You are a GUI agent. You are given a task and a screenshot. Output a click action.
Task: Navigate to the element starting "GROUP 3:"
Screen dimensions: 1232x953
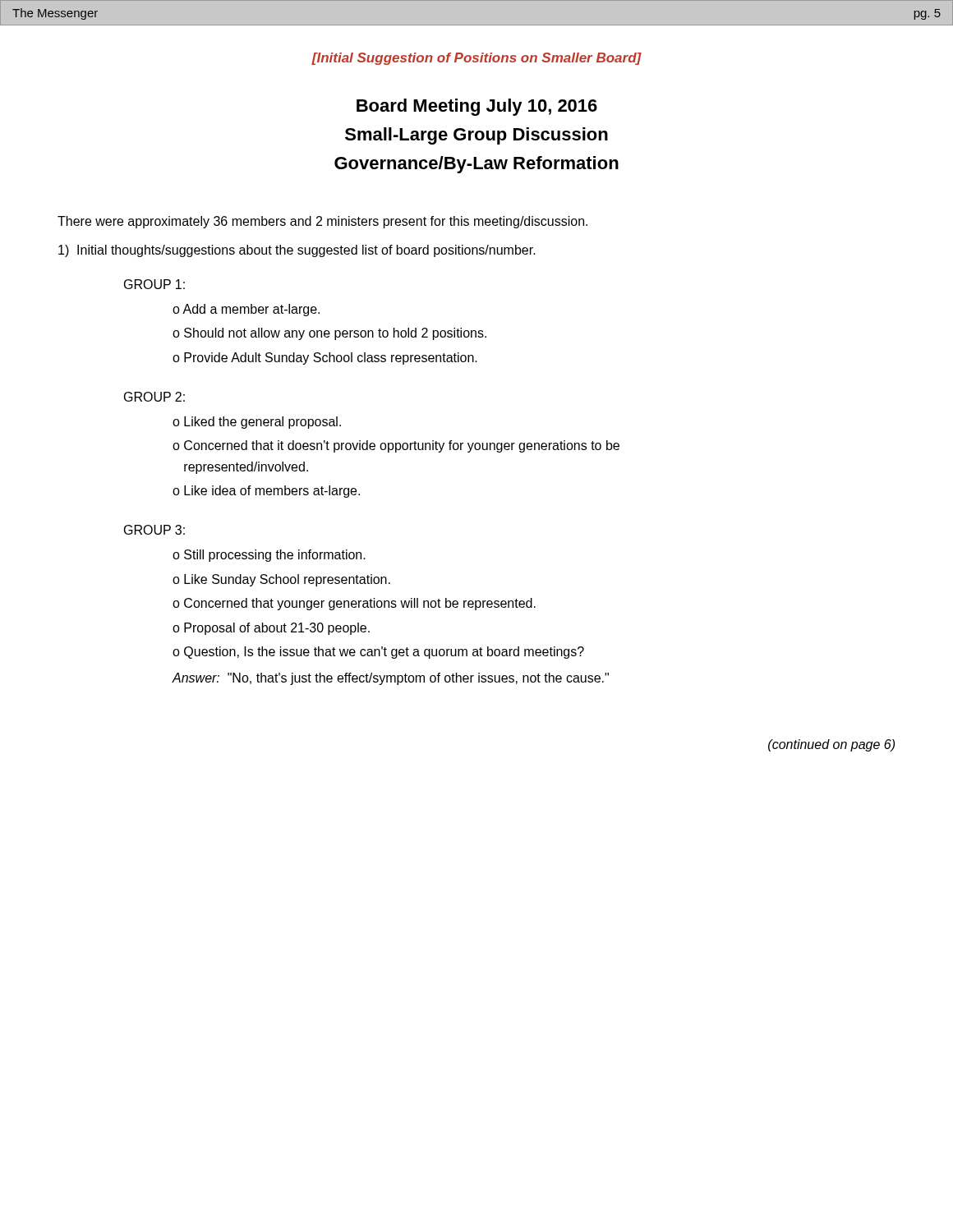[155, 530]
